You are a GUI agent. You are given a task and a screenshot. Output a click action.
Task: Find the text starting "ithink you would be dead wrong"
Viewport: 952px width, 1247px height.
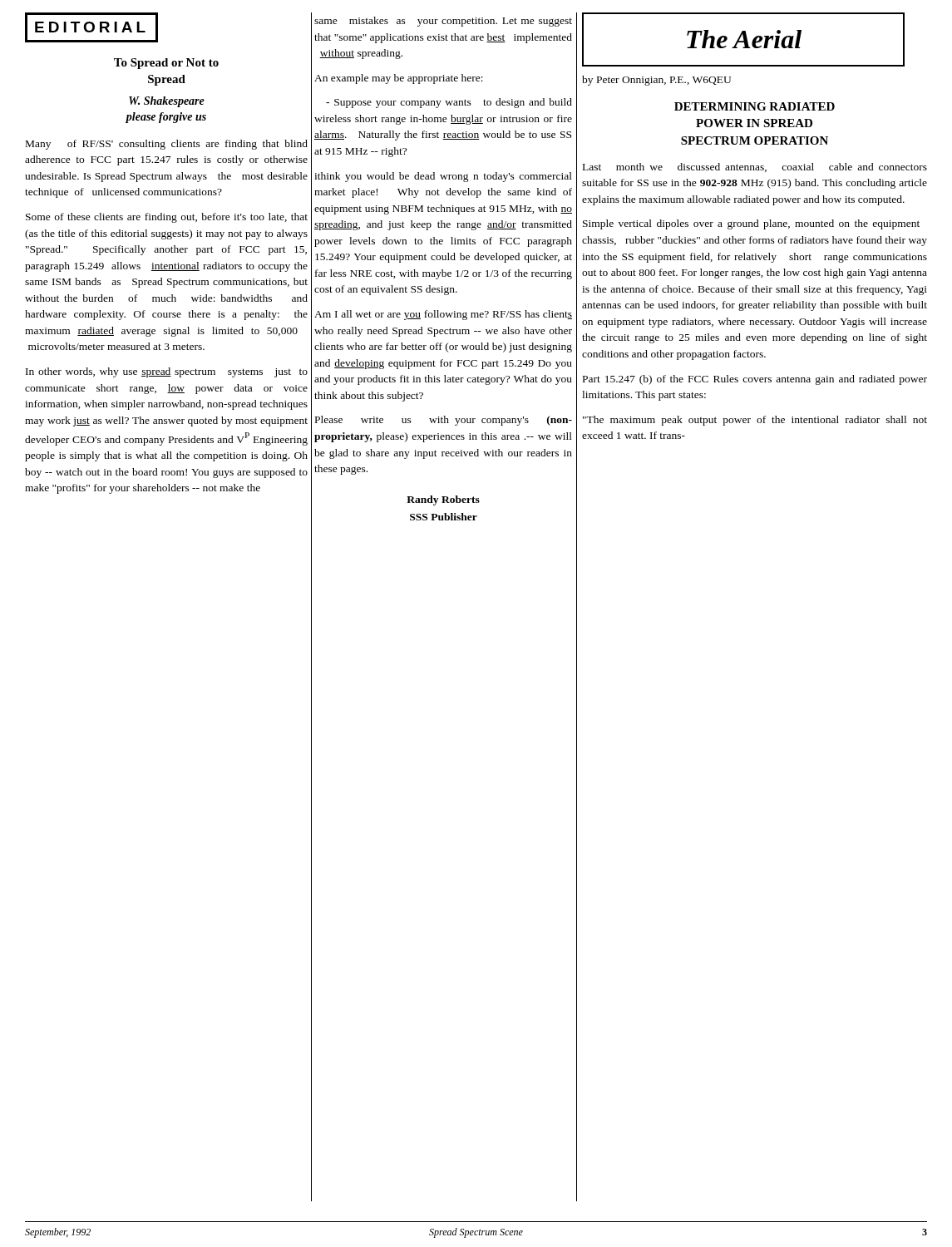tap(443, 232)
